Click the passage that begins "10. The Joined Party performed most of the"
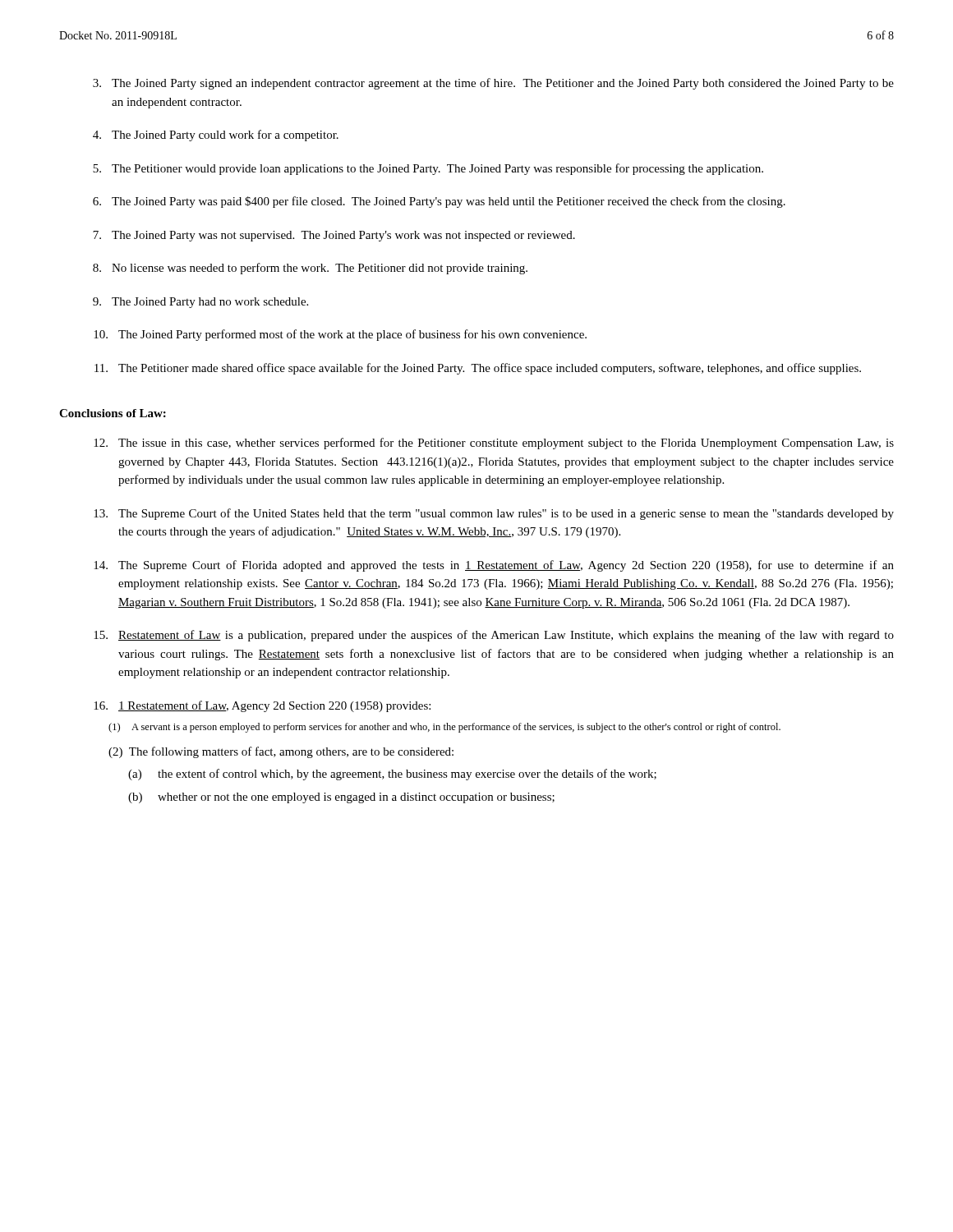Screen dimensions: 1232x953 tap(476, 334)
